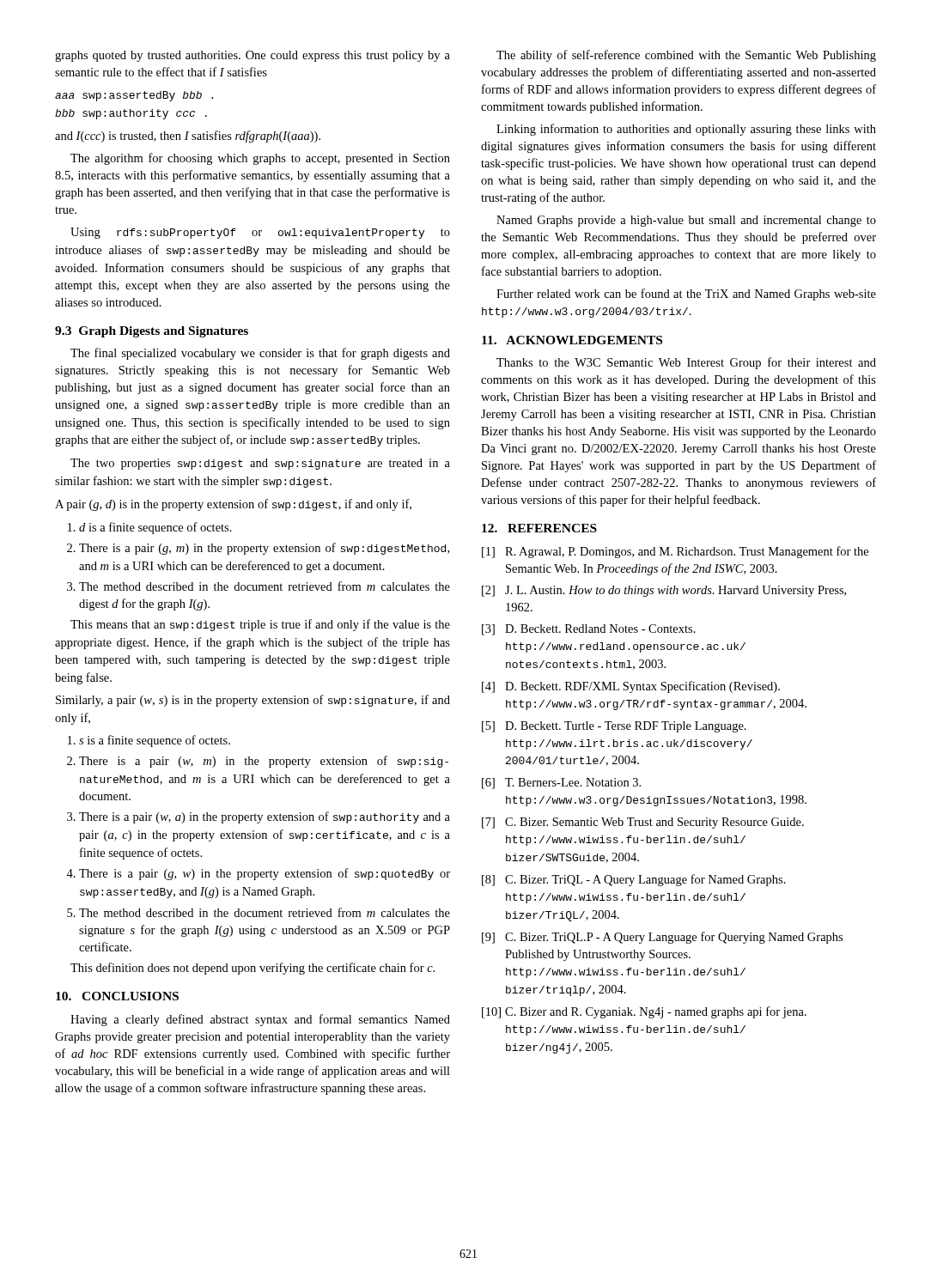This screenshot has width=937, height=1288.
Task: Click on the passage starting "Linking information to"
Action: coord(678,163)
